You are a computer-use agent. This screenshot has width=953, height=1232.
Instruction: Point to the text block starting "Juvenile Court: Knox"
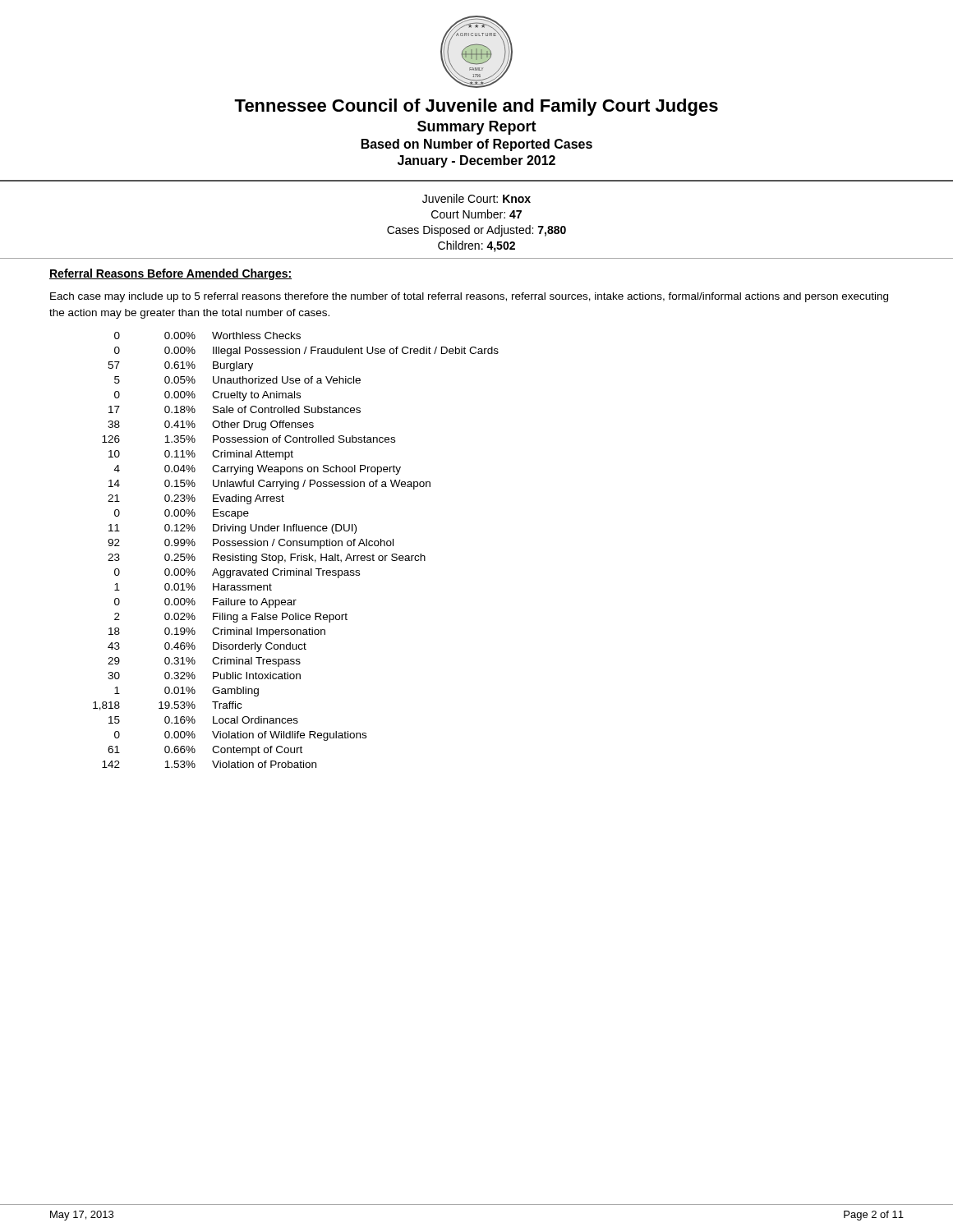(x=476, y=199)
